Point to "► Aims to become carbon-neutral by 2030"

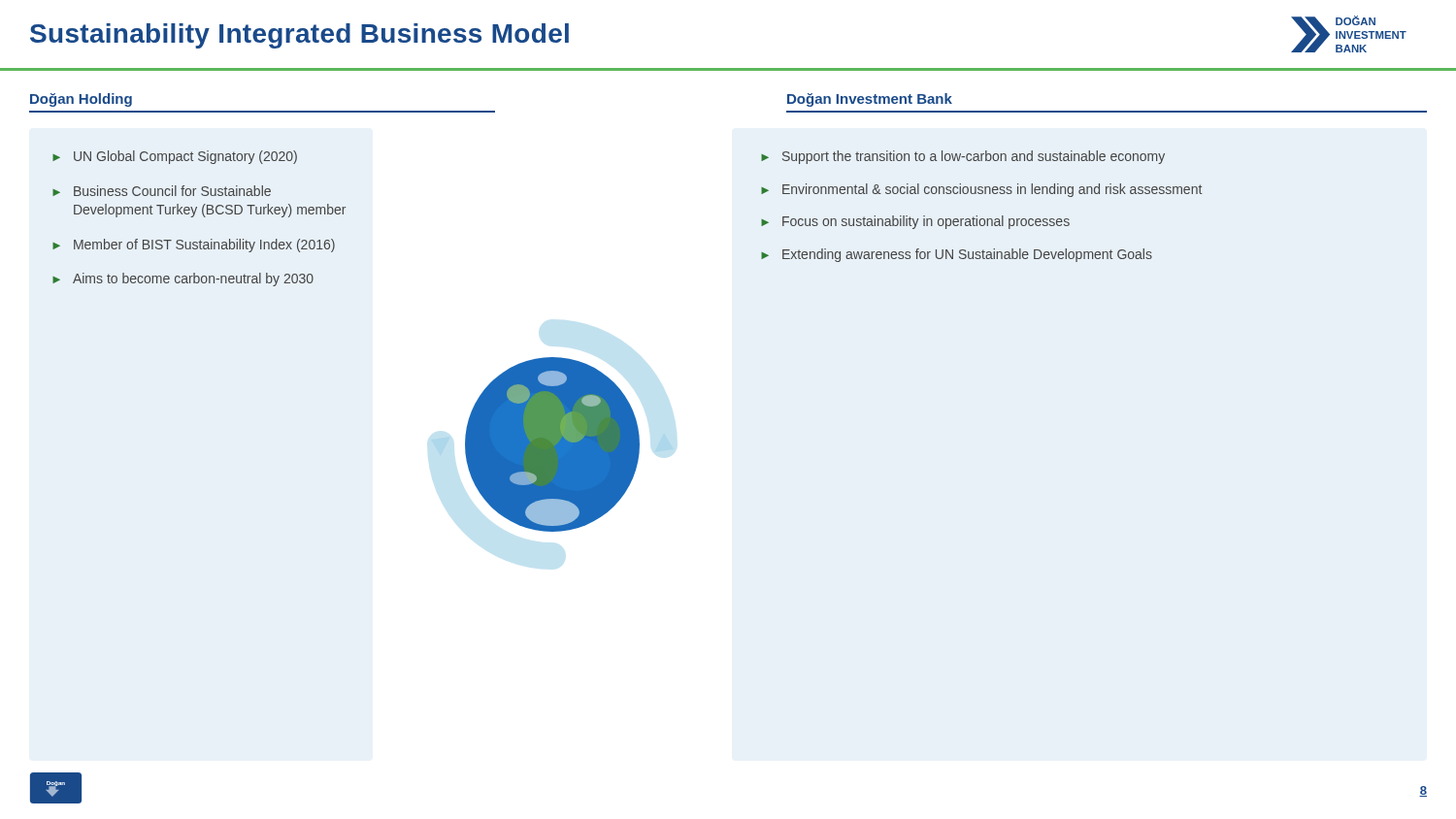182,280
